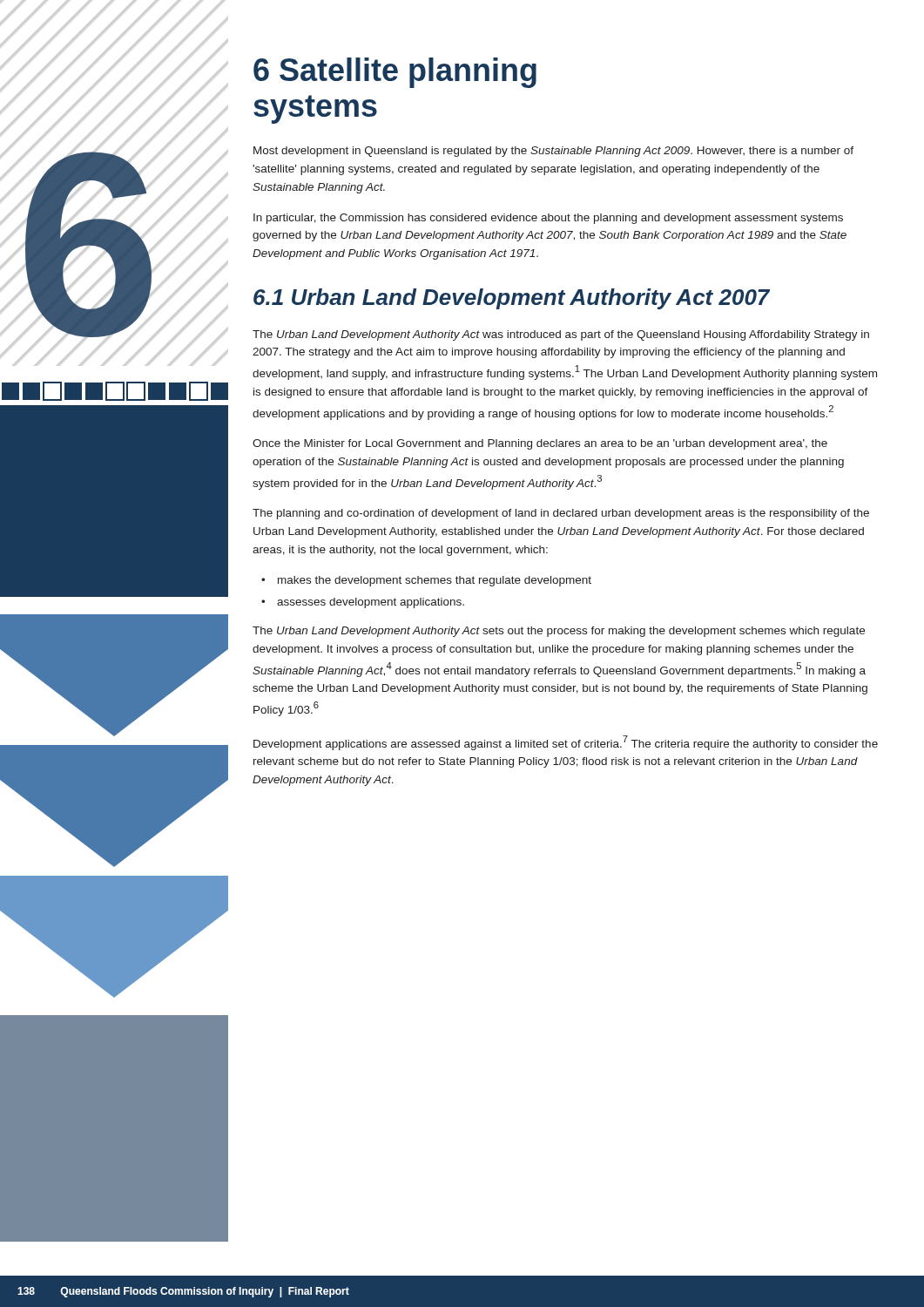Image resolution: width=924 pixels, height=1307 pixels.
Task: Locate the passage starting "Once the Minister for Local"
Action: coord(548,463)
